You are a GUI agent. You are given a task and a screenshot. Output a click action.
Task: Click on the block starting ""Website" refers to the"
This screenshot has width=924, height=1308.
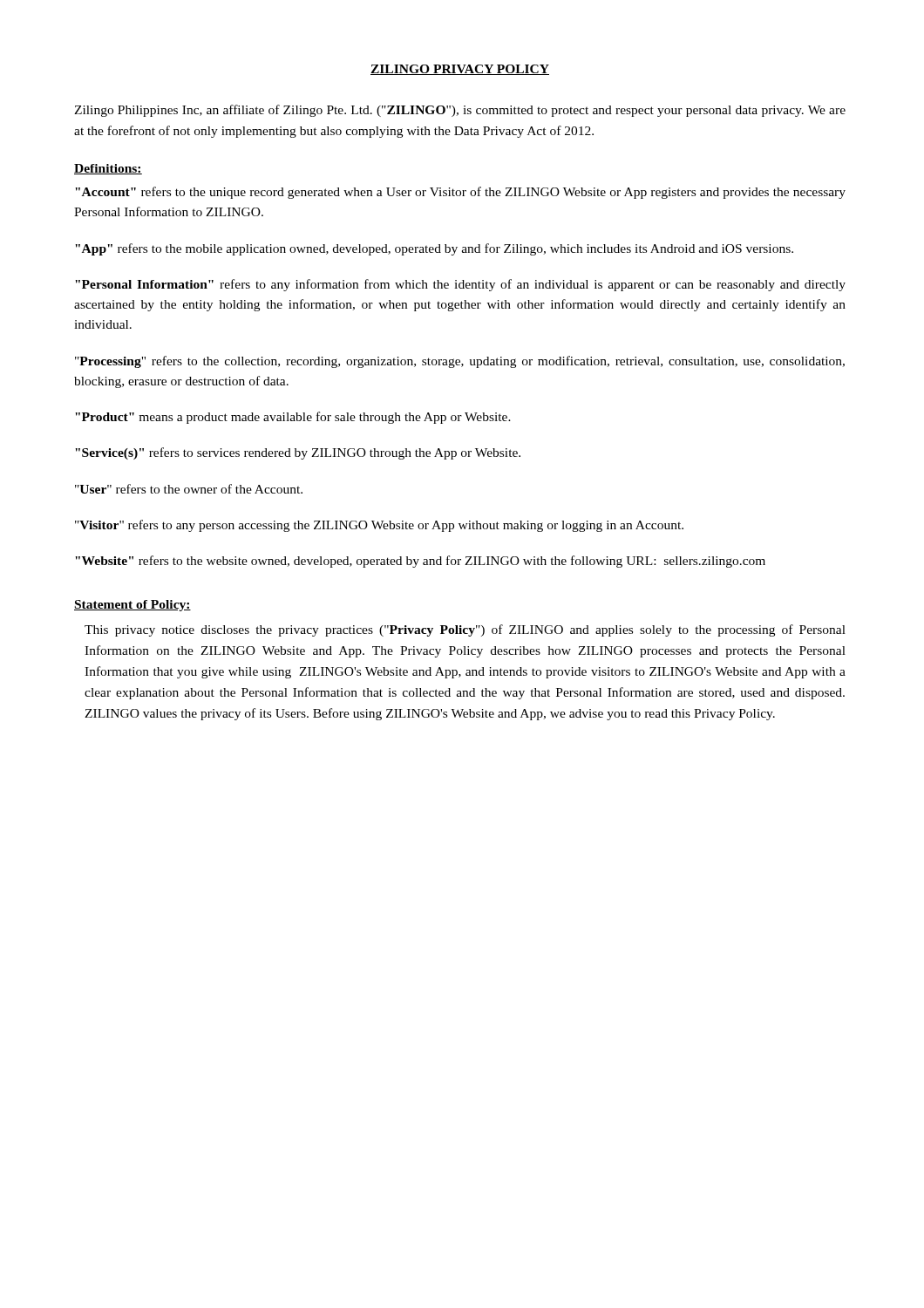(x=420, y=560)
